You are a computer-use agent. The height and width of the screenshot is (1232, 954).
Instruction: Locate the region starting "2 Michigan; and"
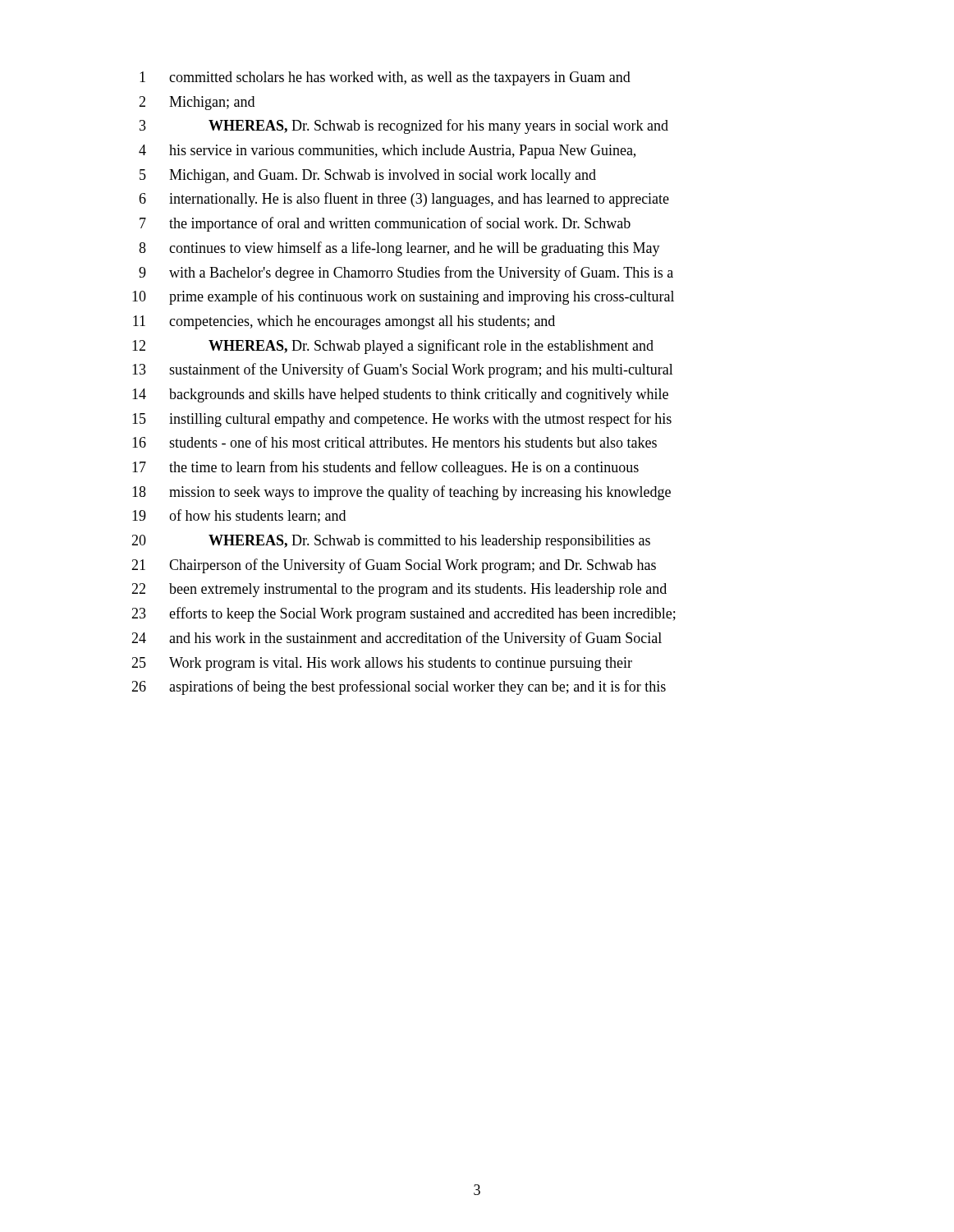pyautogui.click(x=197, y=103)
